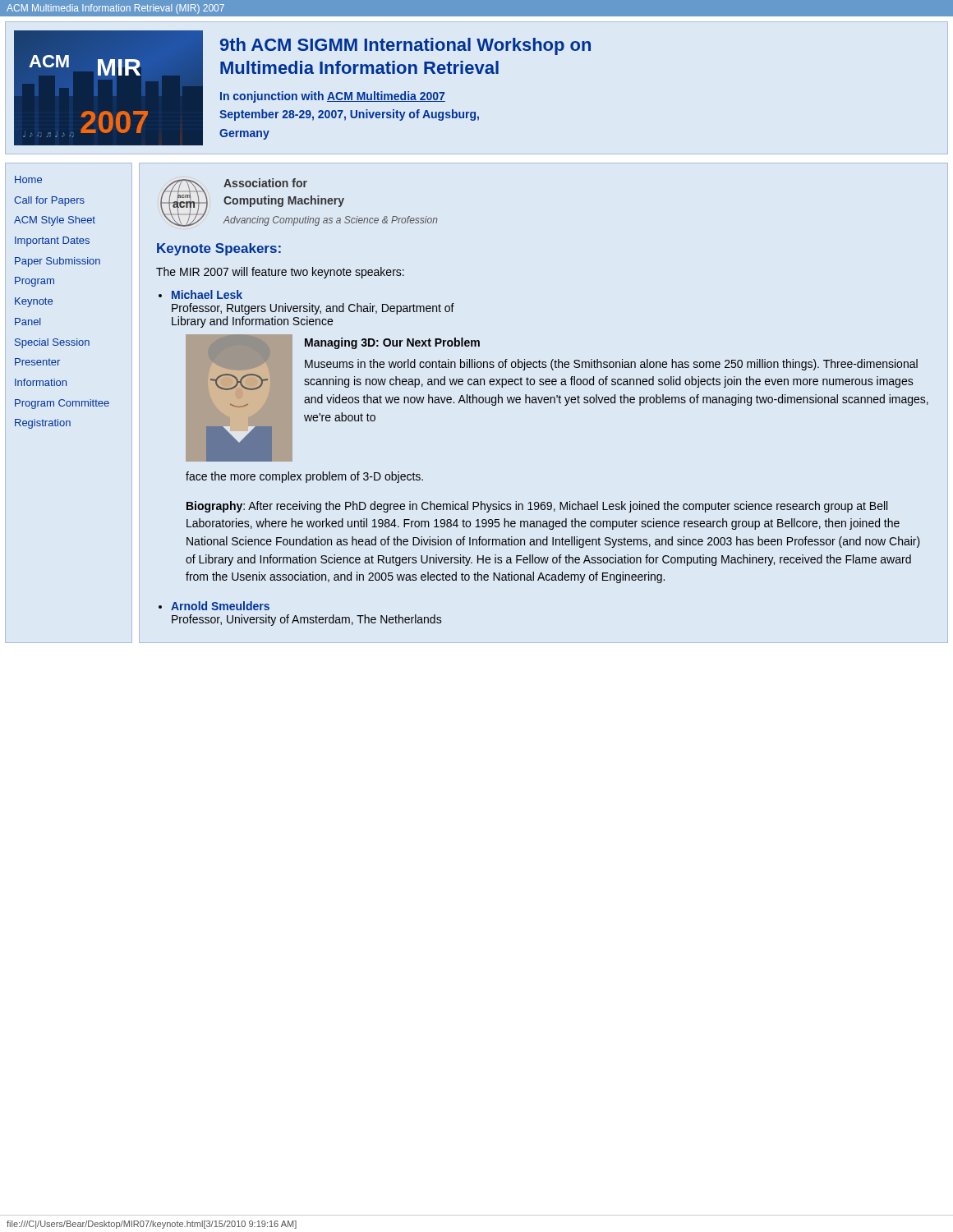This screenshot has height=1232, width=953.
Task: Select the text block with the text "The MIR 2007 will feature"
Action: pos(280,272)
